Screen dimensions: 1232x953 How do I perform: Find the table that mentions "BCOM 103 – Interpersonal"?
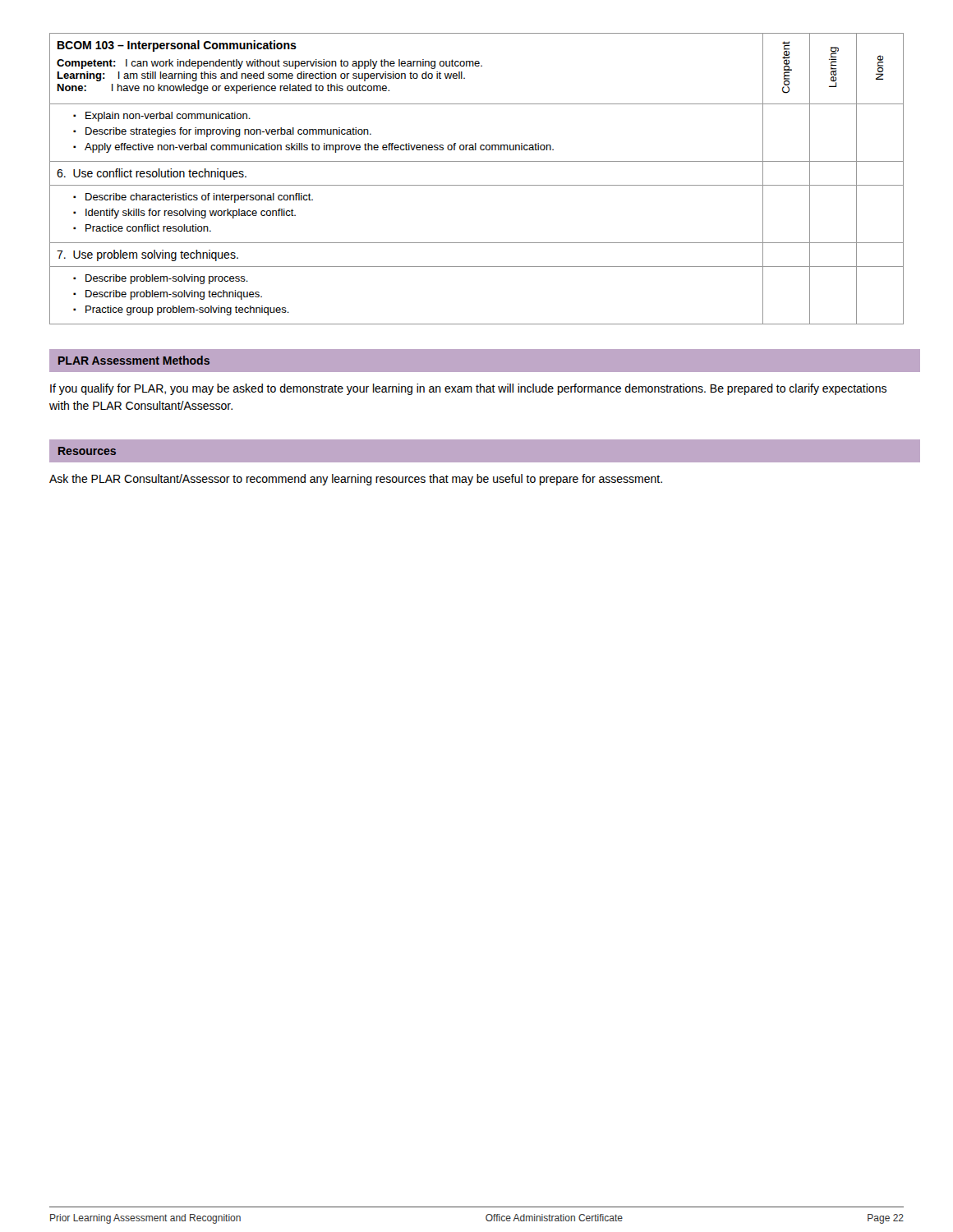click(x=476, y=179)
